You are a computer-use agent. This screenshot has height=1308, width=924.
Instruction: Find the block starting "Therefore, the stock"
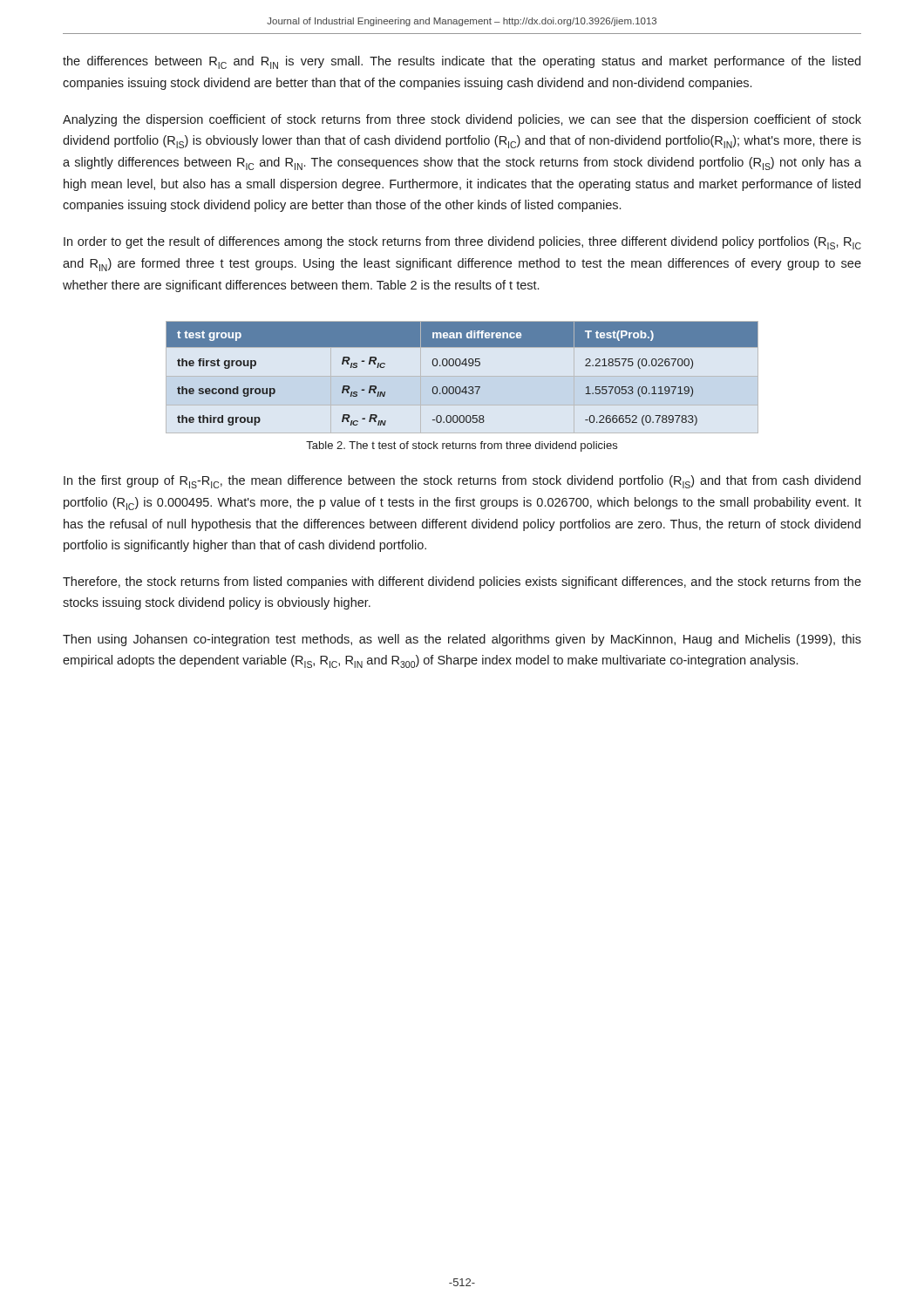pyautogui.click(x=462, y=592)
